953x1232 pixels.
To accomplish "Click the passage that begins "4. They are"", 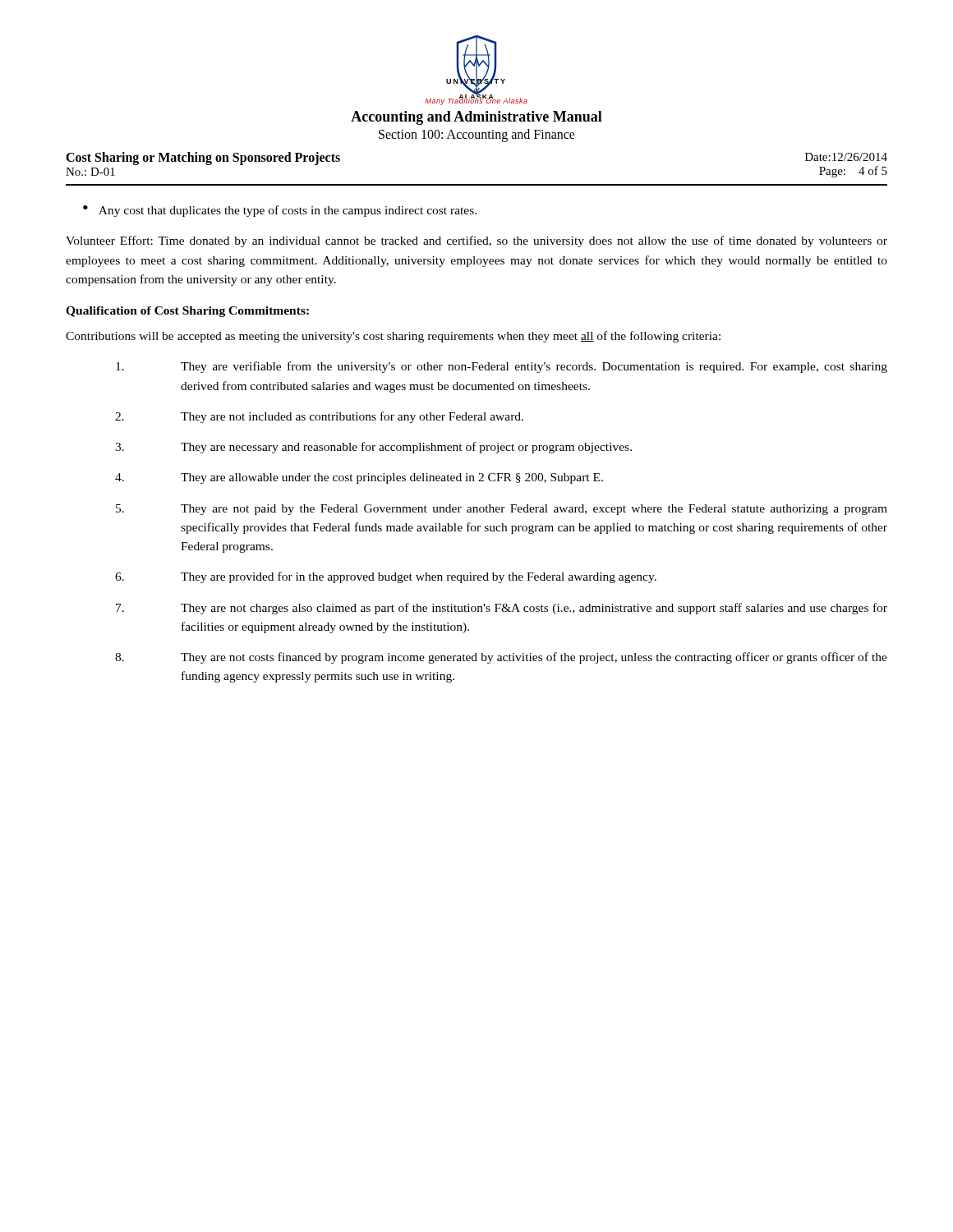I will point(335,477).
